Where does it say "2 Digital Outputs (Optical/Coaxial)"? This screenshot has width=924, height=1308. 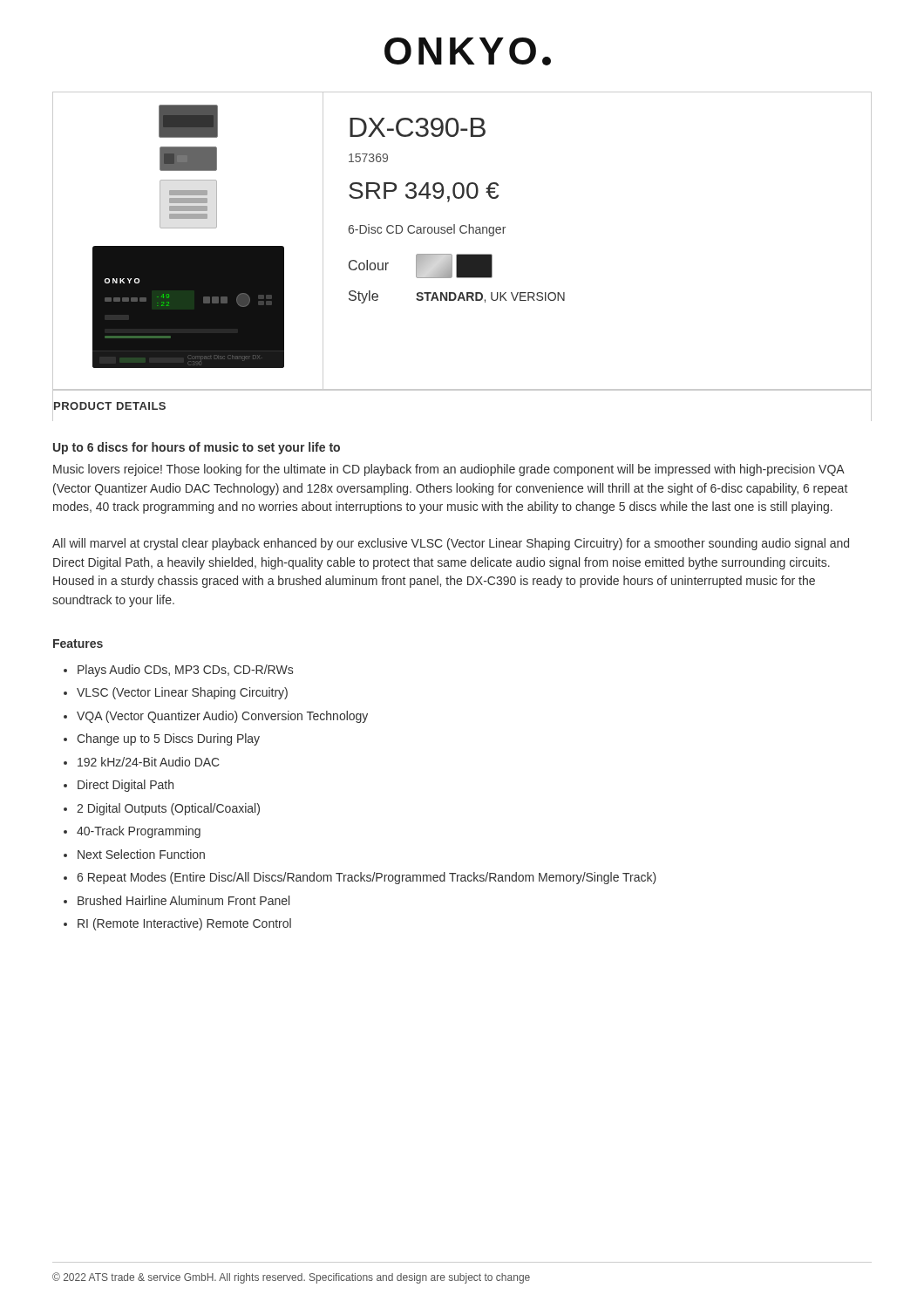point(169,808)
